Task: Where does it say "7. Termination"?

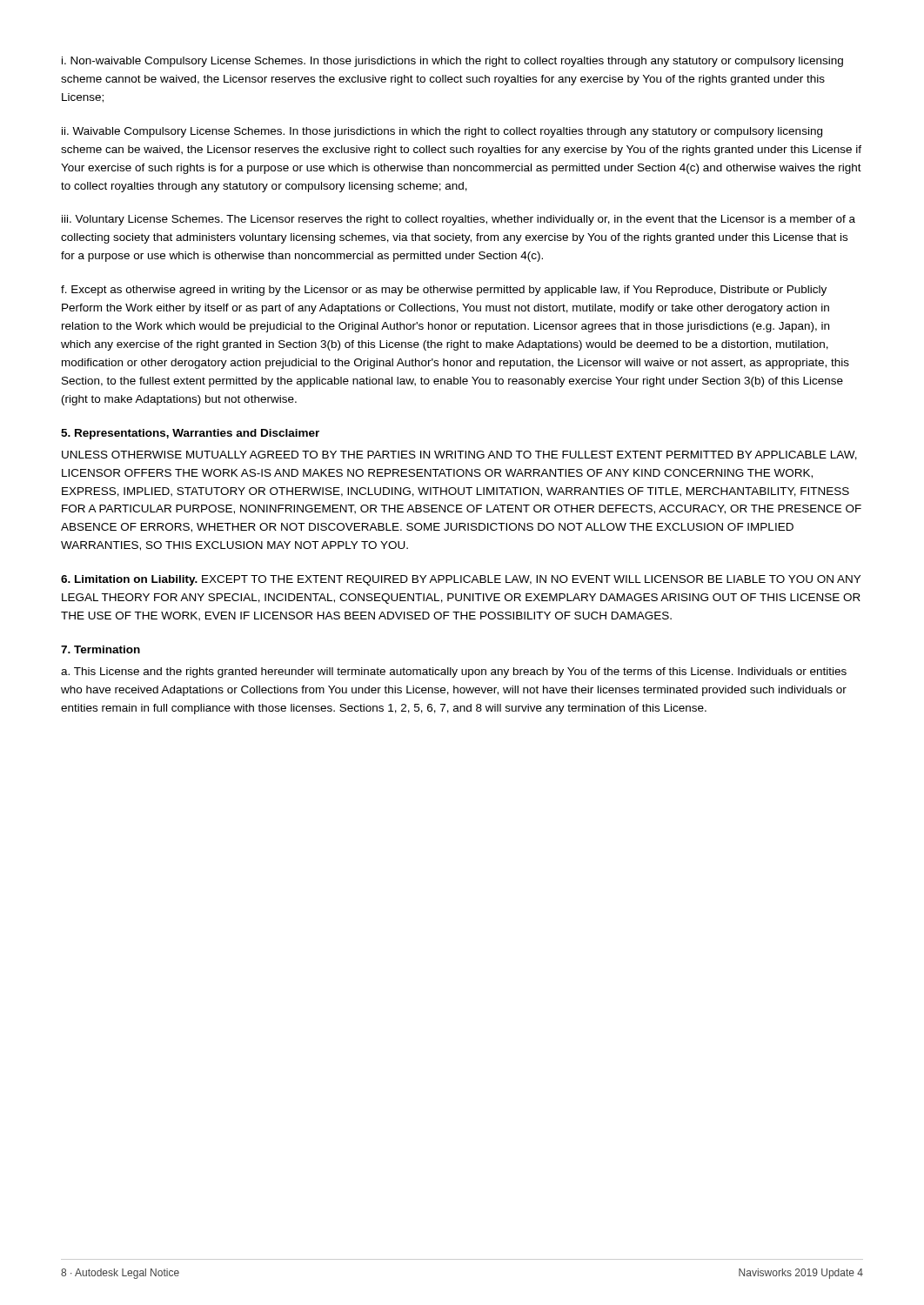Action: tap(101, 649)
